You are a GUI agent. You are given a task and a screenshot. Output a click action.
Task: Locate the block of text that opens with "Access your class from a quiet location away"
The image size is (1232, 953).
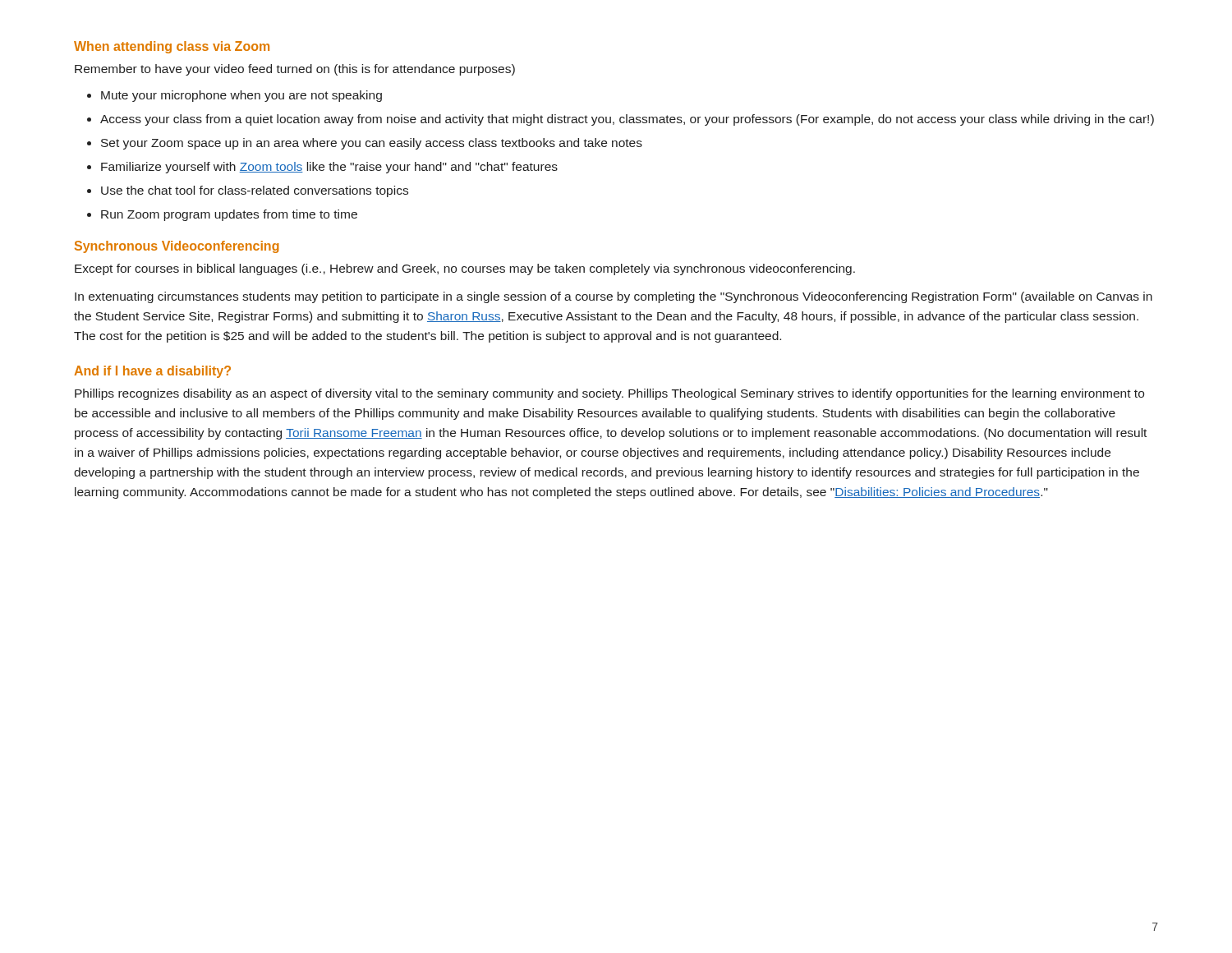click(627, 119)
